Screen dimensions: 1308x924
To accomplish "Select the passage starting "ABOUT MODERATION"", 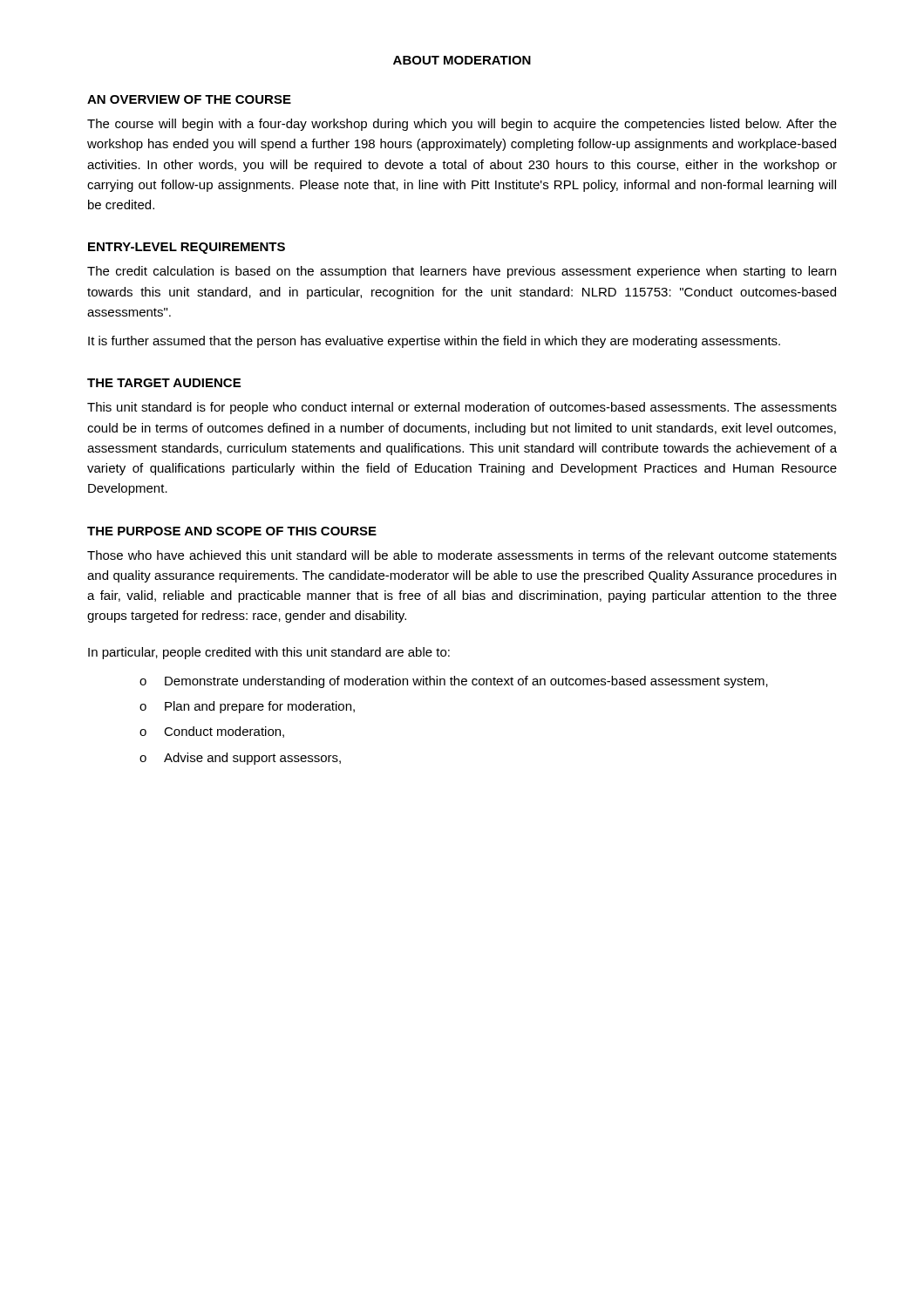I will (x=462, y=60).
